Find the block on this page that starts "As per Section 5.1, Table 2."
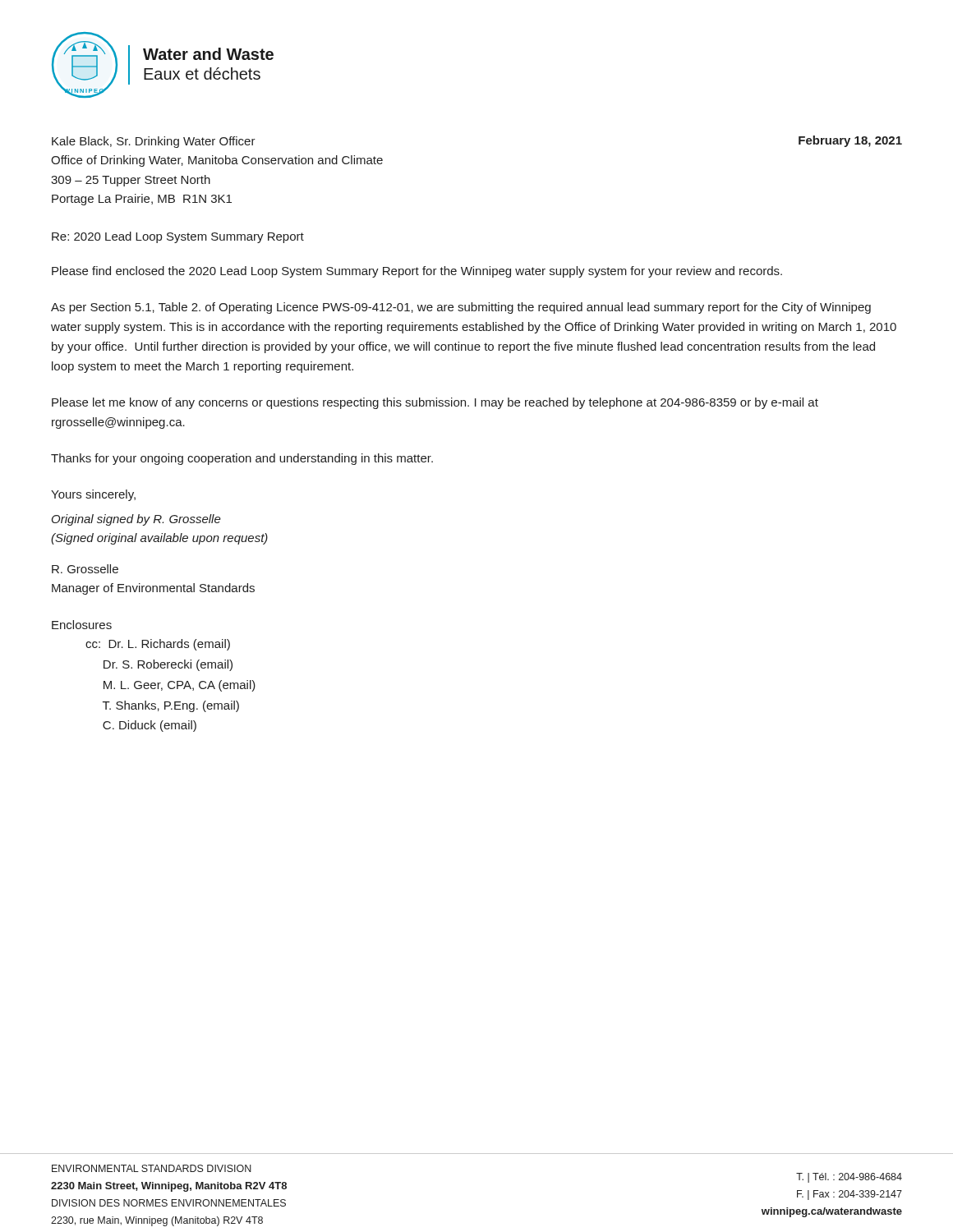Screen dimensions: 1232x953 [x=474, y=336]
